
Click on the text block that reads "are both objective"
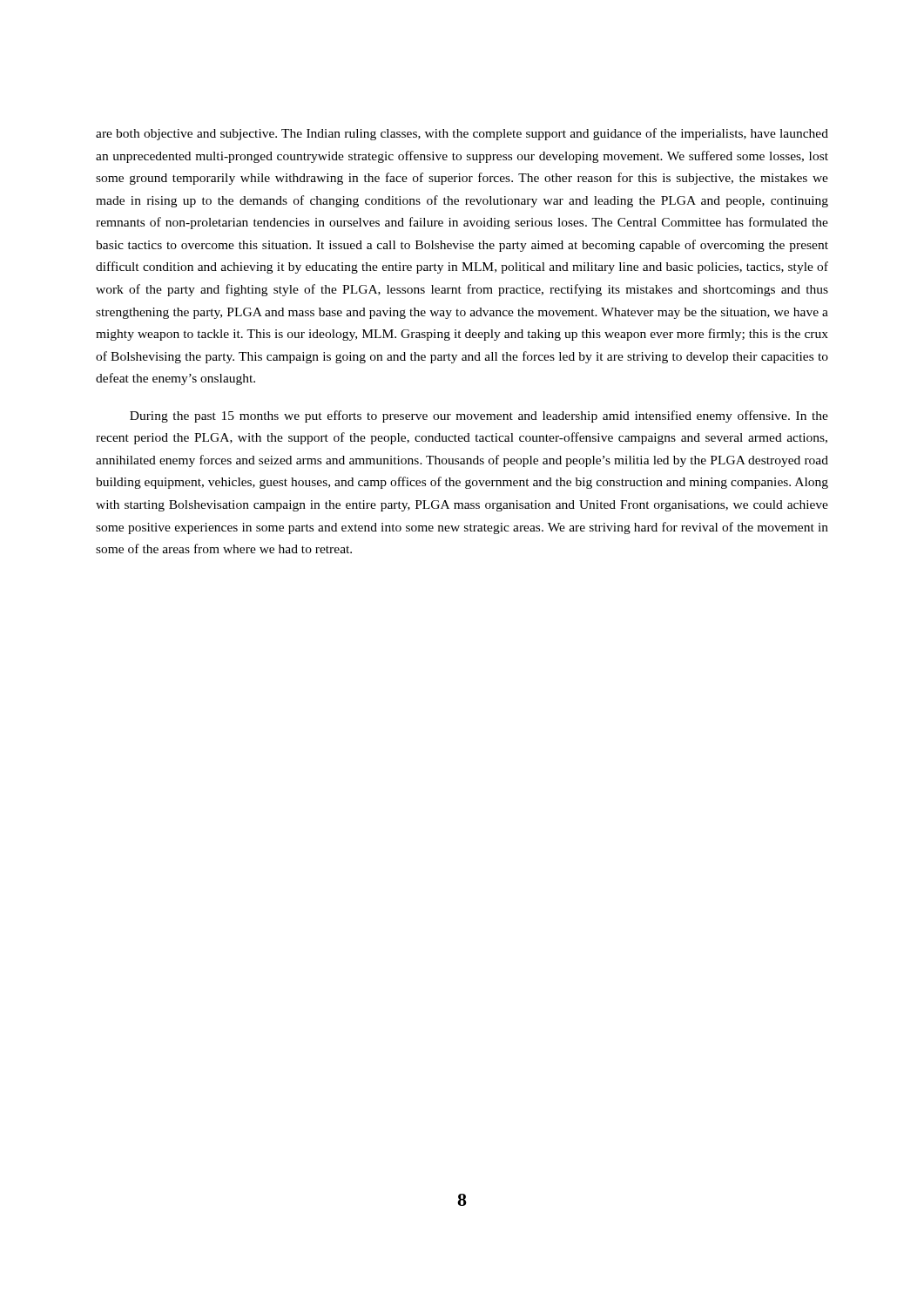pos(462,255)
